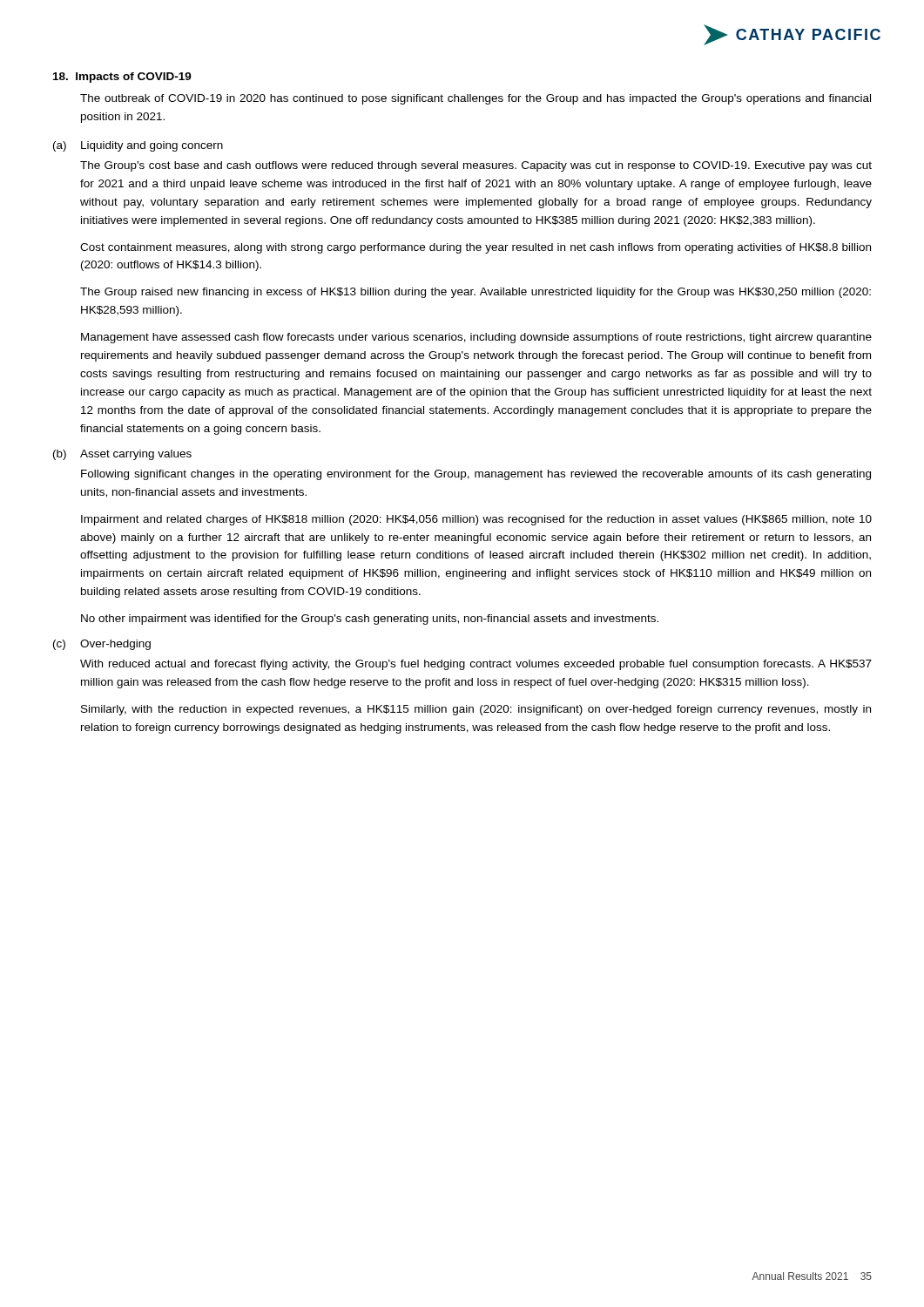The image size is (924, 1307).
Task: Select the text block that says "Impairment and related charges"
Action: coord(476,555)
